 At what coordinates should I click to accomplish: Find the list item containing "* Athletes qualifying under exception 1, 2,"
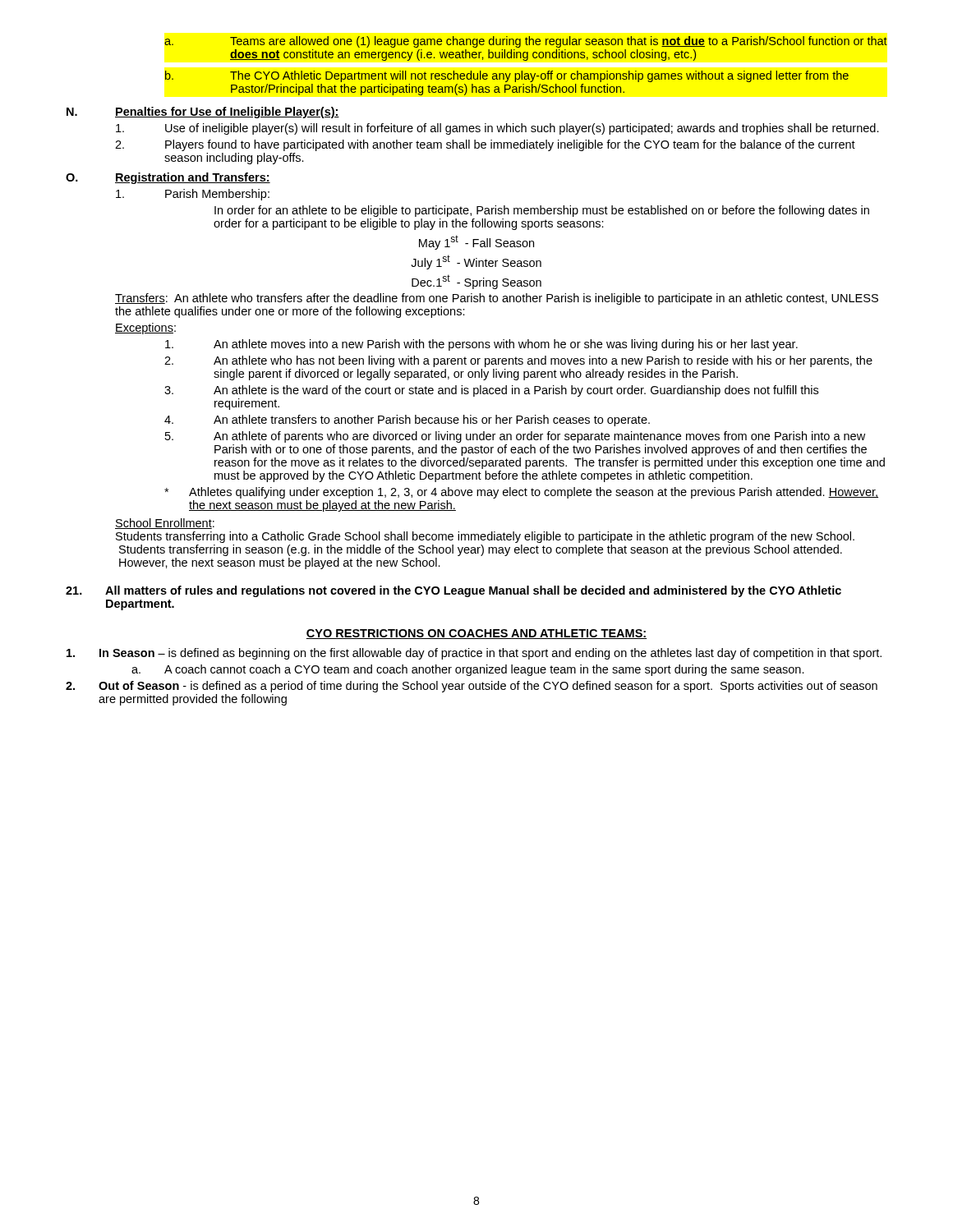click(x=526, y=499)
